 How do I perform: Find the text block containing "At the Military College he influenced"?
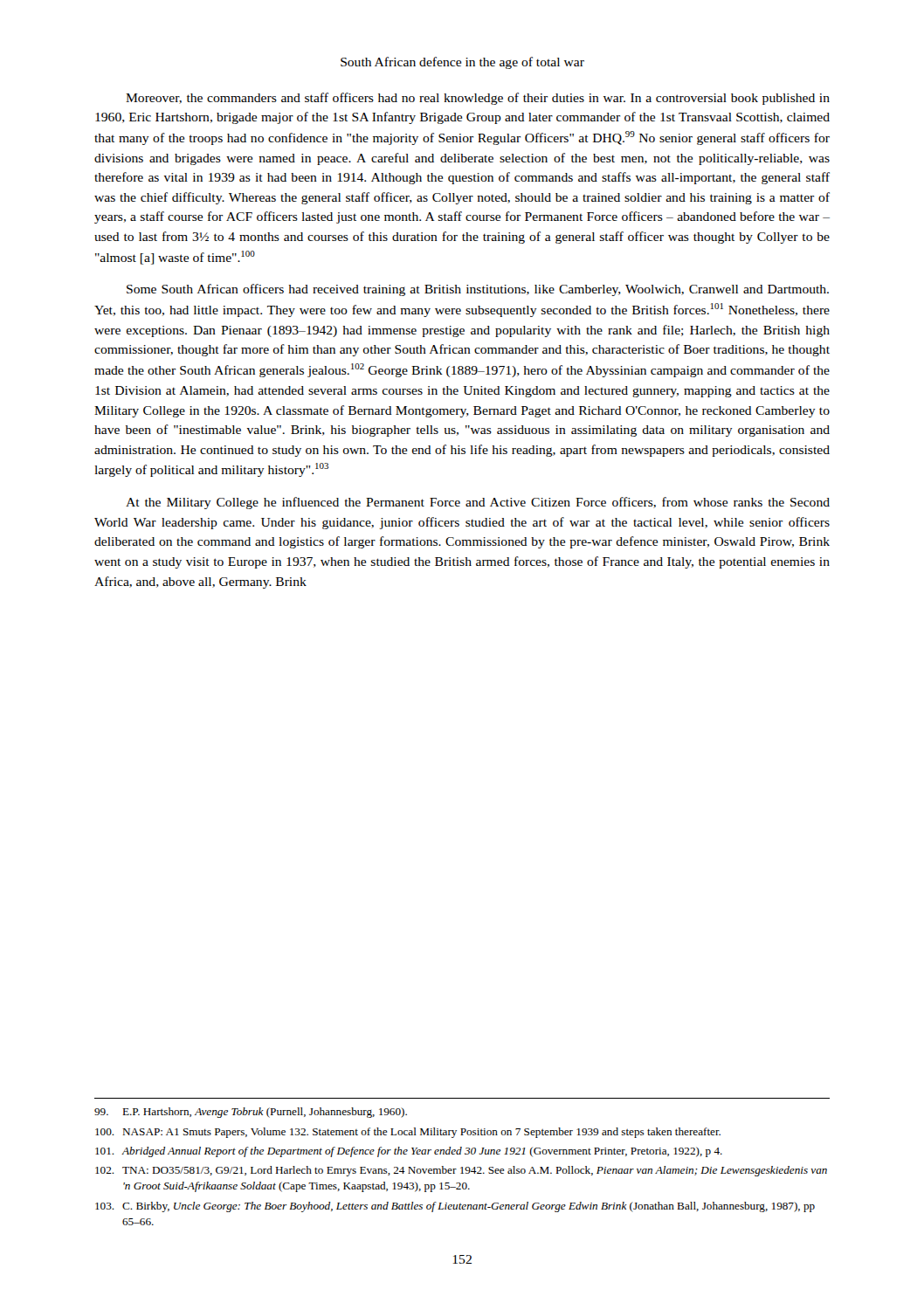tap(462, 541)
